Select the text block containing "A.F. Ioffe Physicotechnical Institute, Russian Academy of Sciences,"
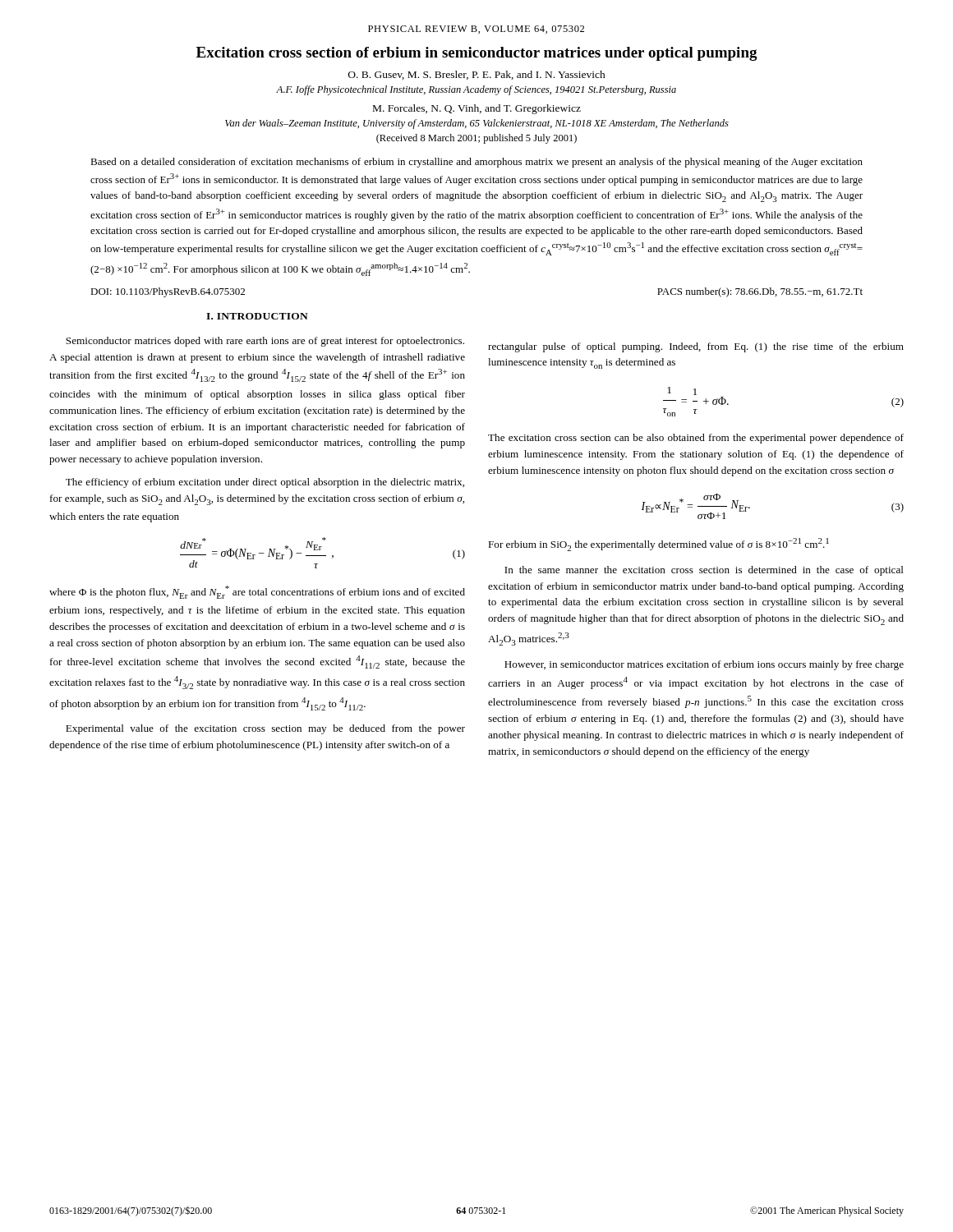Image resolution: width=953 pixels, height=1232 pixels. 476,90
